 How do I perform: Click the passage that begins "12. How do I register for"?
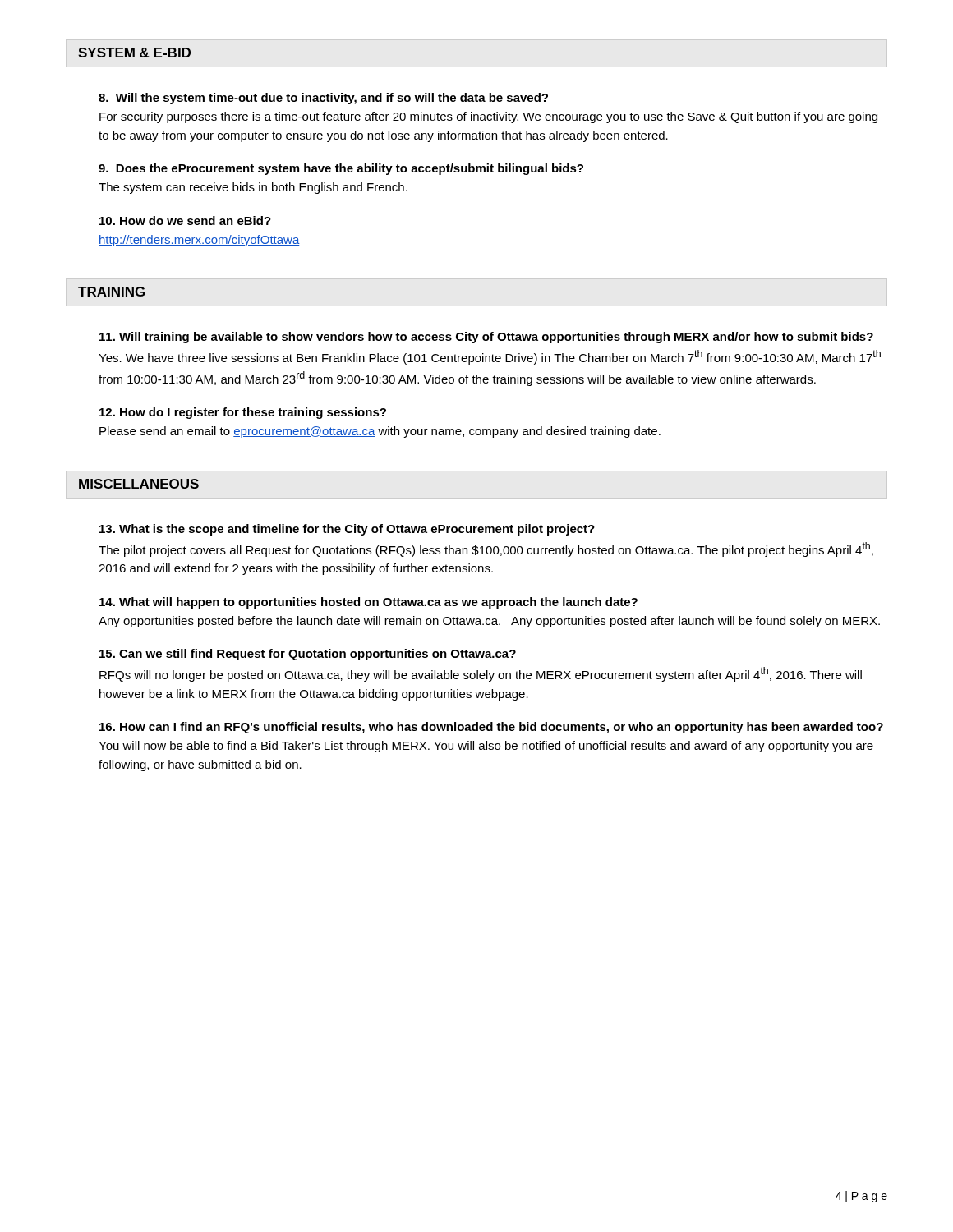tap(493, 423)
